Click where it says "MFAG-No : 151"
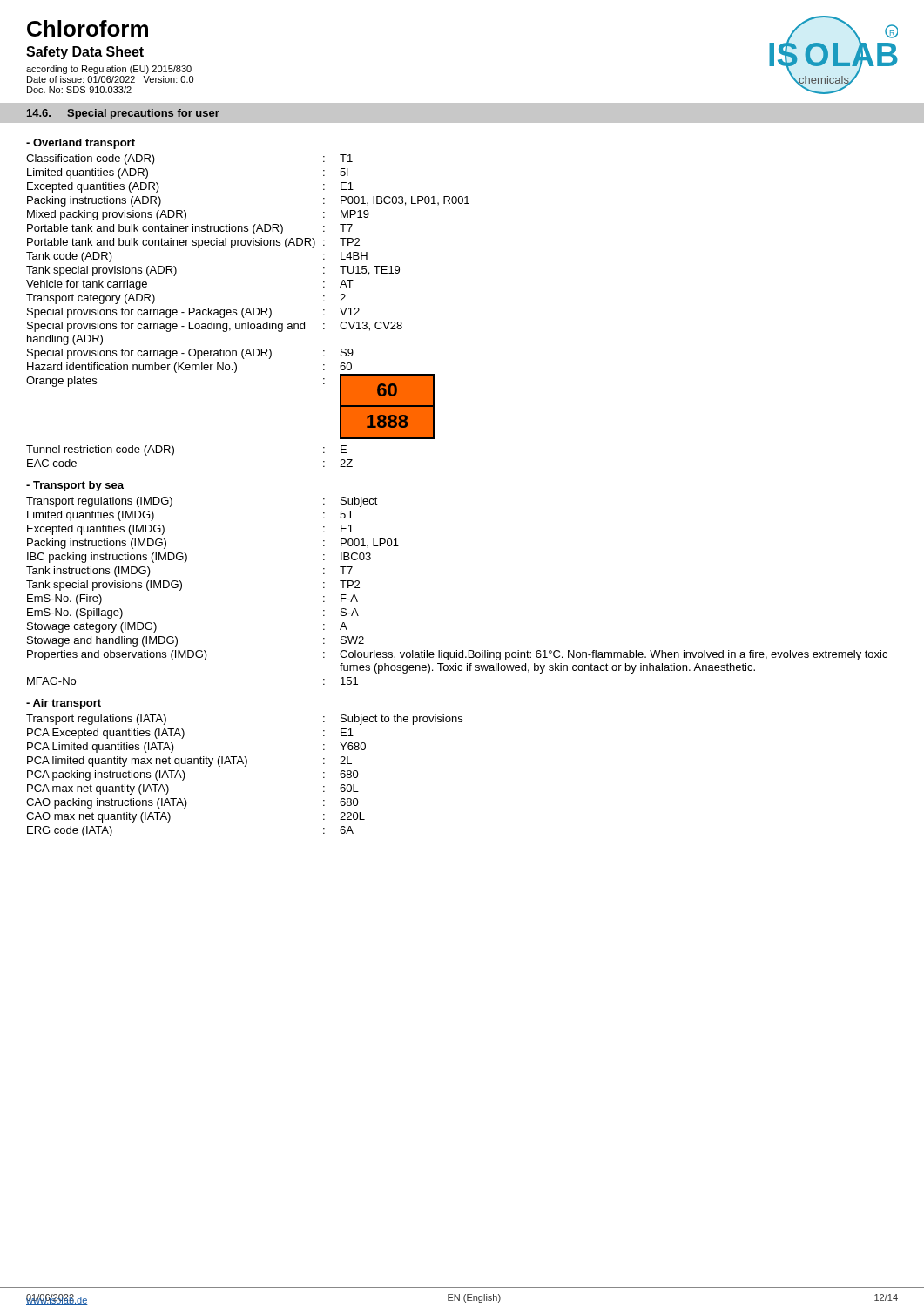924x1307 pixels. [47, 681]
